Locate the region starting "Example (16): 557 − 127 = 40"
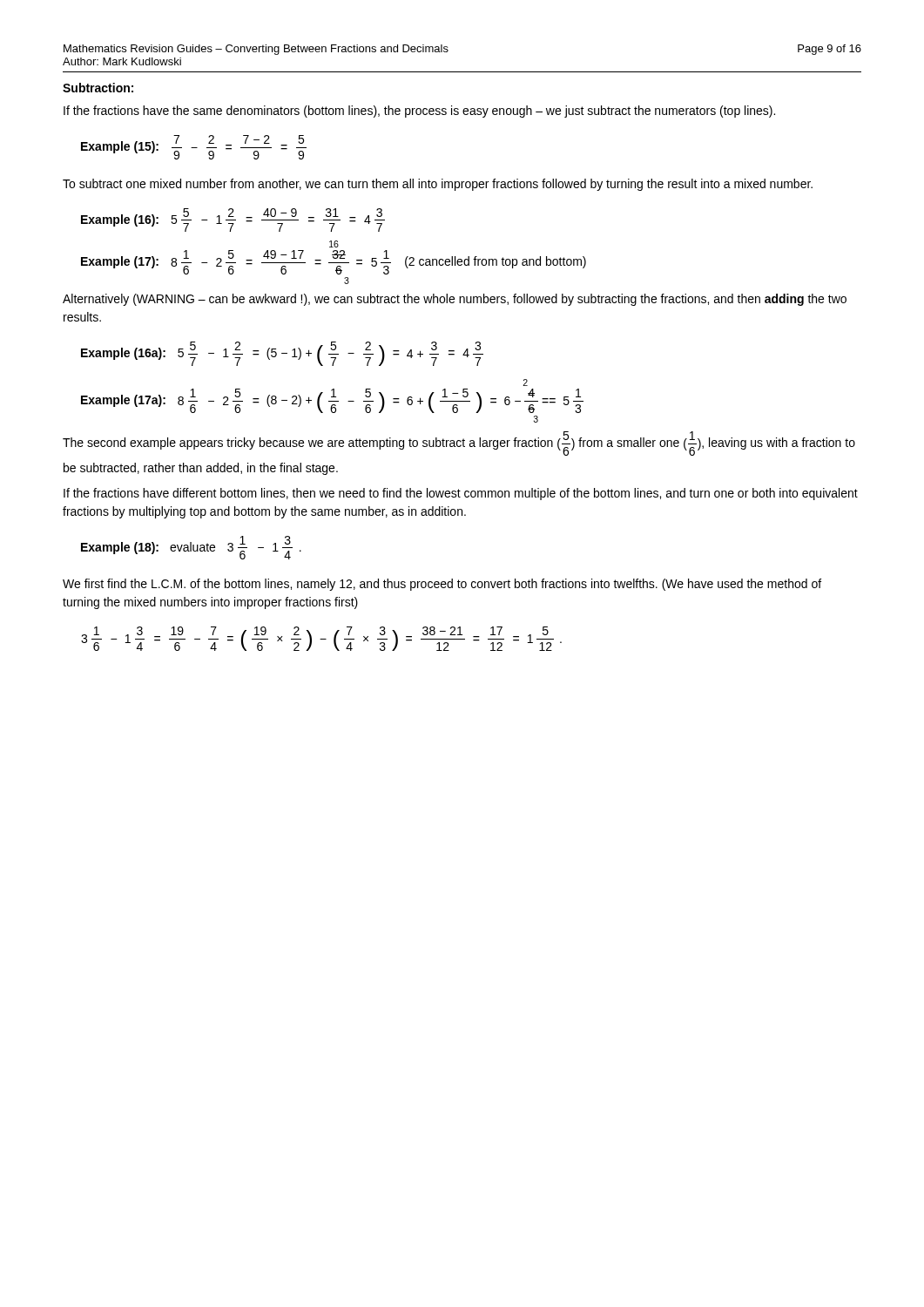This screenshot has height=1307, width=924. point(234,220)
